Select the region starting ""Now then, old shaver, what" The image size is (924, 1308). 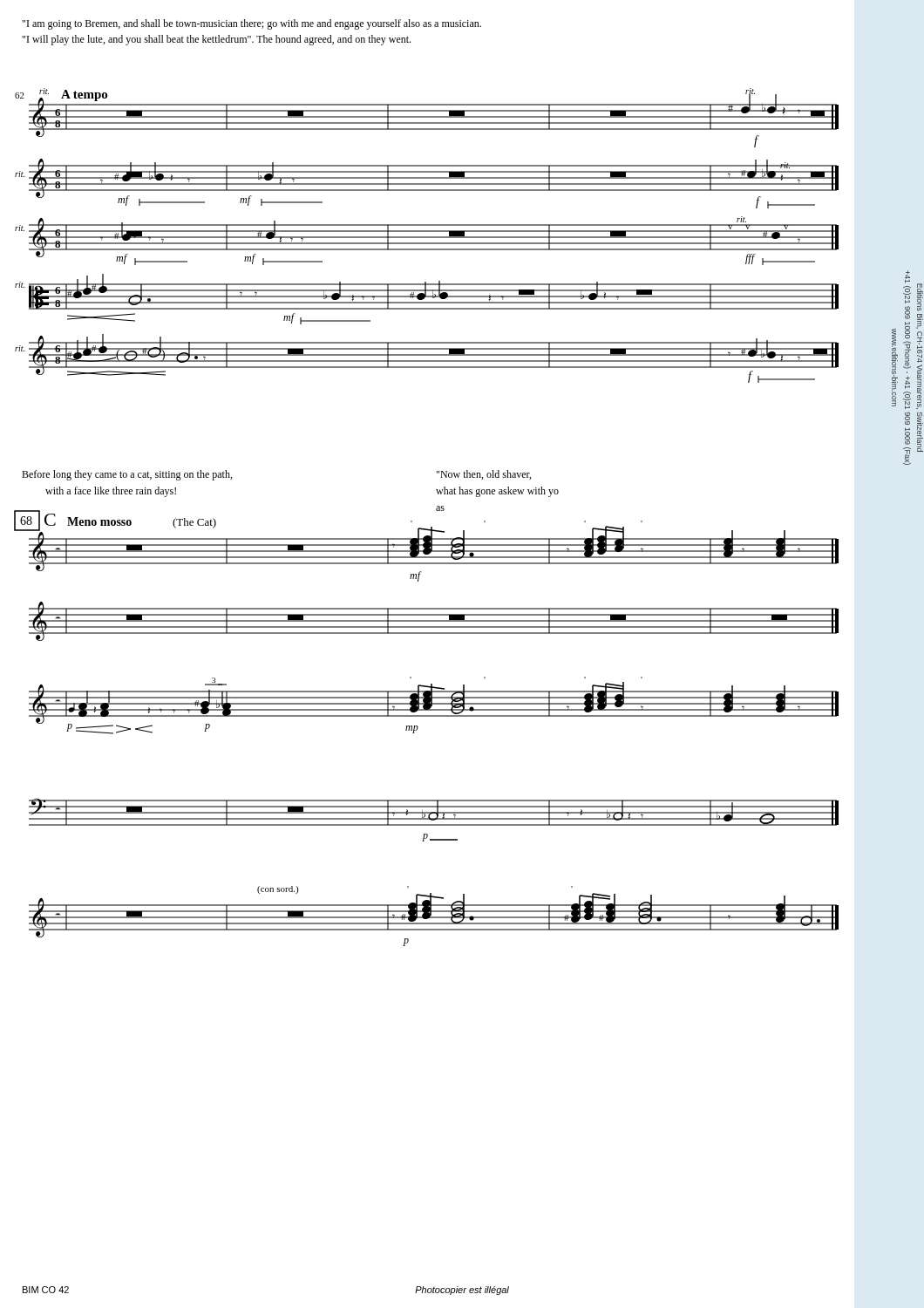point(497,491)
